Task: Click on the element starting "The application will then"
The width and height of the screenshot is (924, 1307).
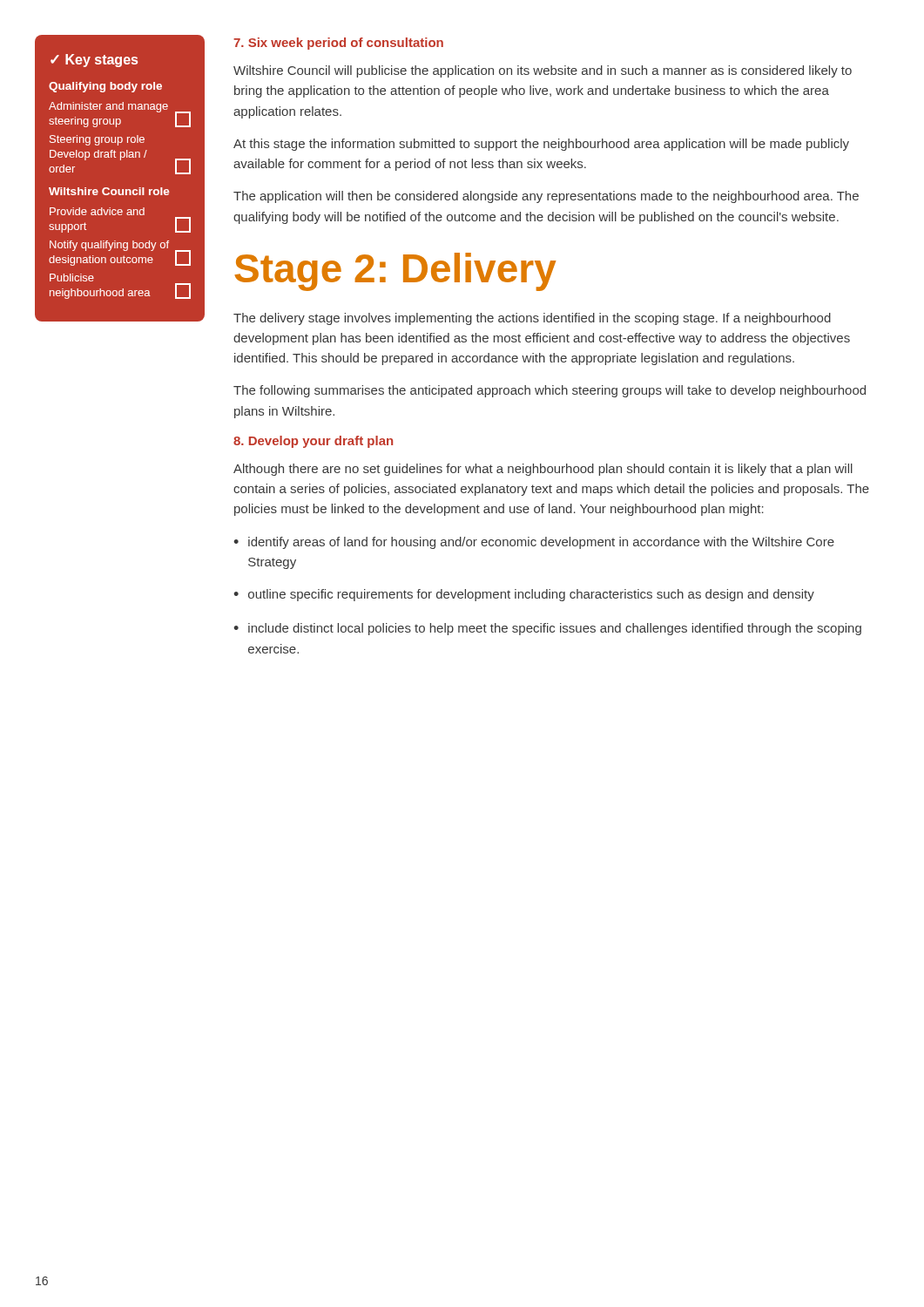Action: (546, 206)
